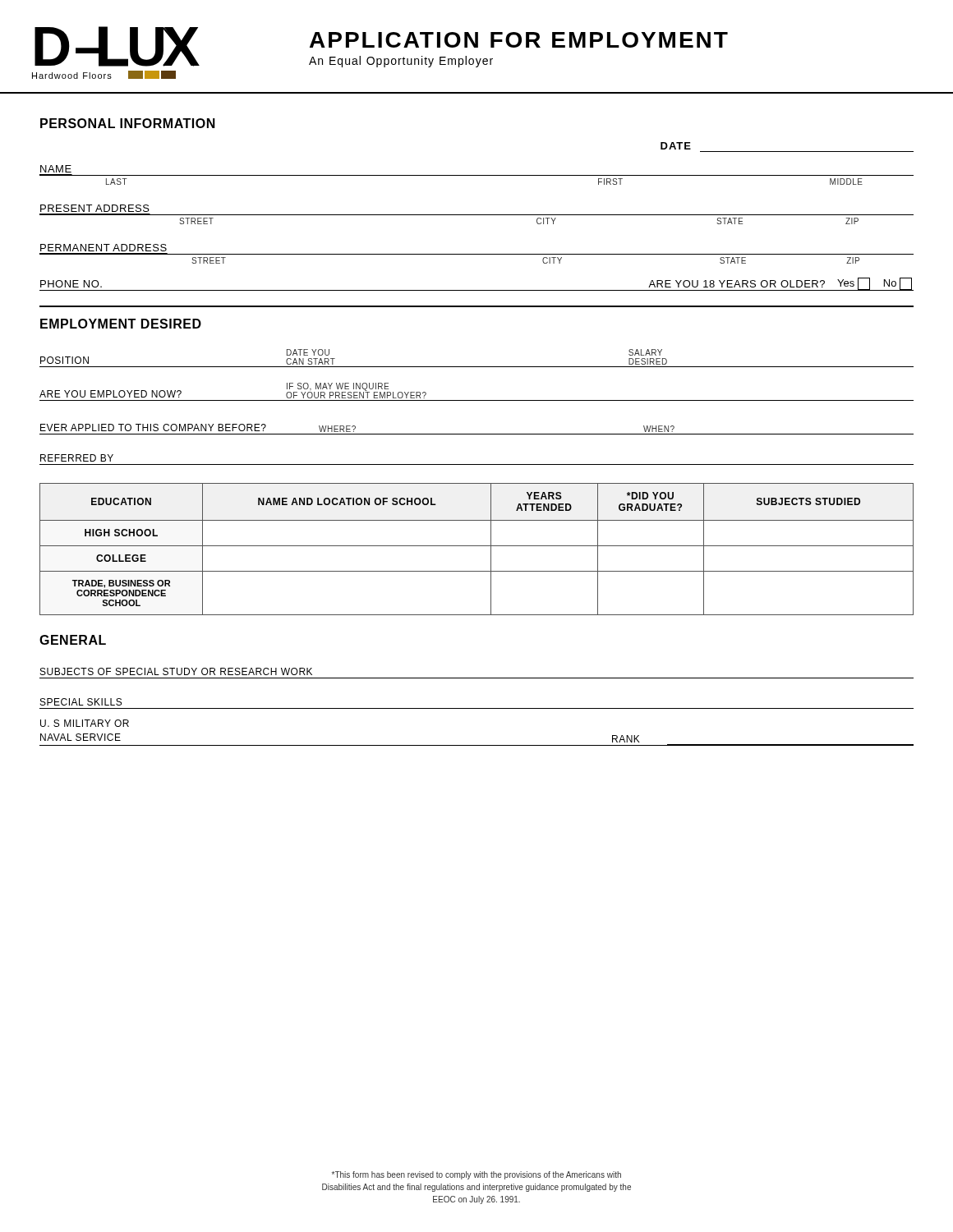
Task: Find the text block that reads "EVER APPLIED TO"
Action: point(476,428)
